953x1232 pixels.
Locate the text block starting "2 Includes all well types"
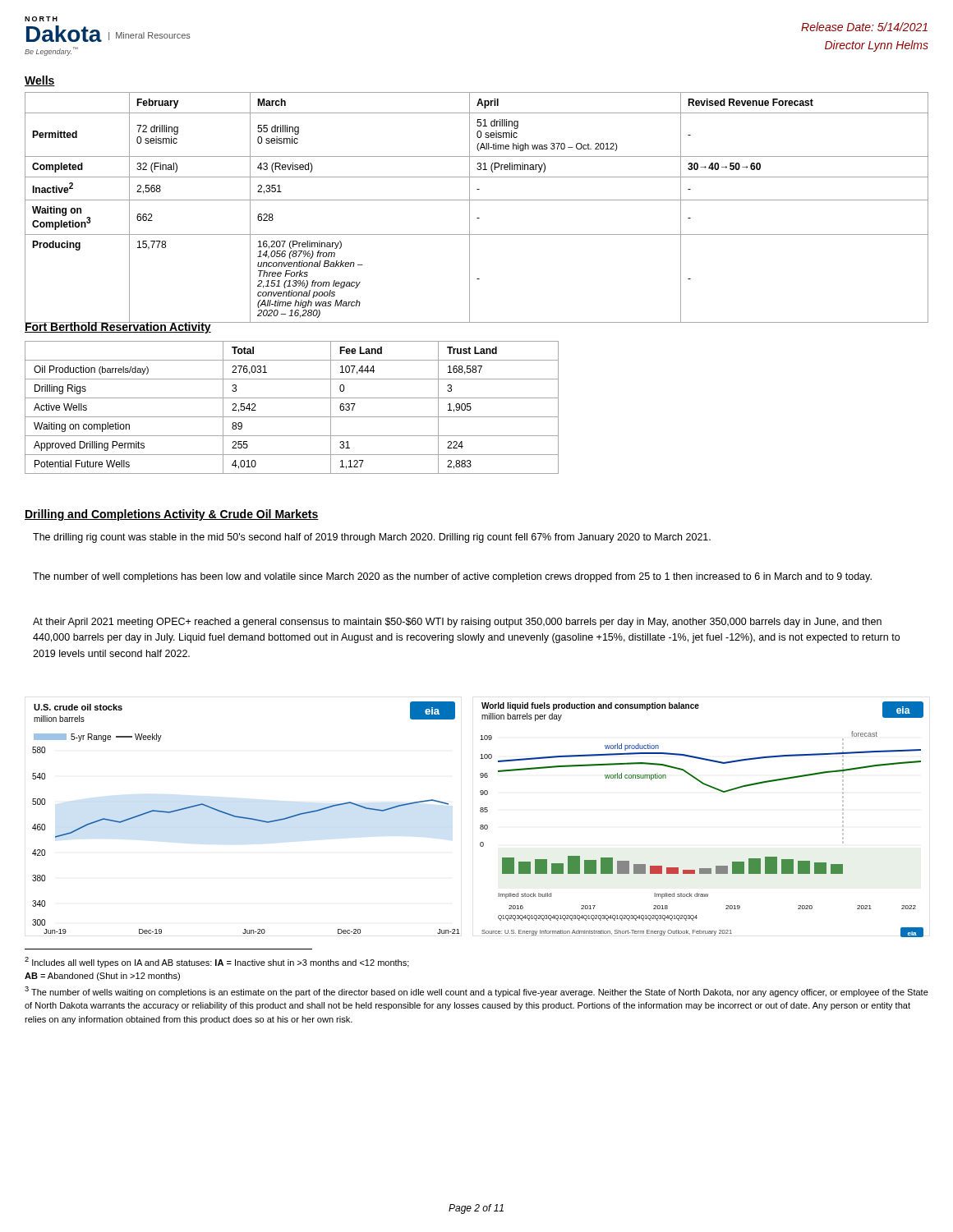click(217, 968)
